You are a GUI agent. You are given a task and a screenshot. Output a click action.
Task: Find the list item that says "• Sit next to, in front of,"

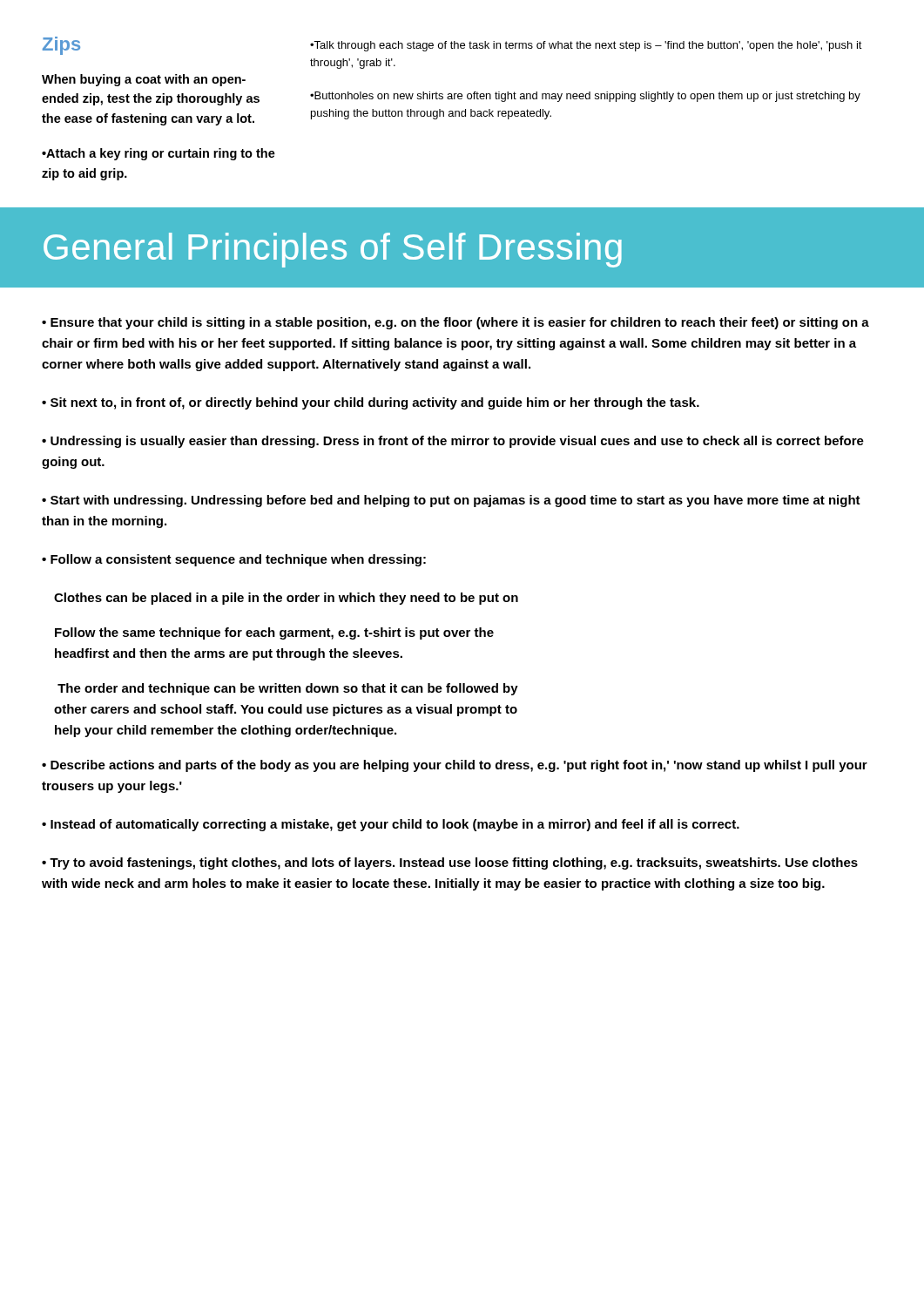coord(371,402)
